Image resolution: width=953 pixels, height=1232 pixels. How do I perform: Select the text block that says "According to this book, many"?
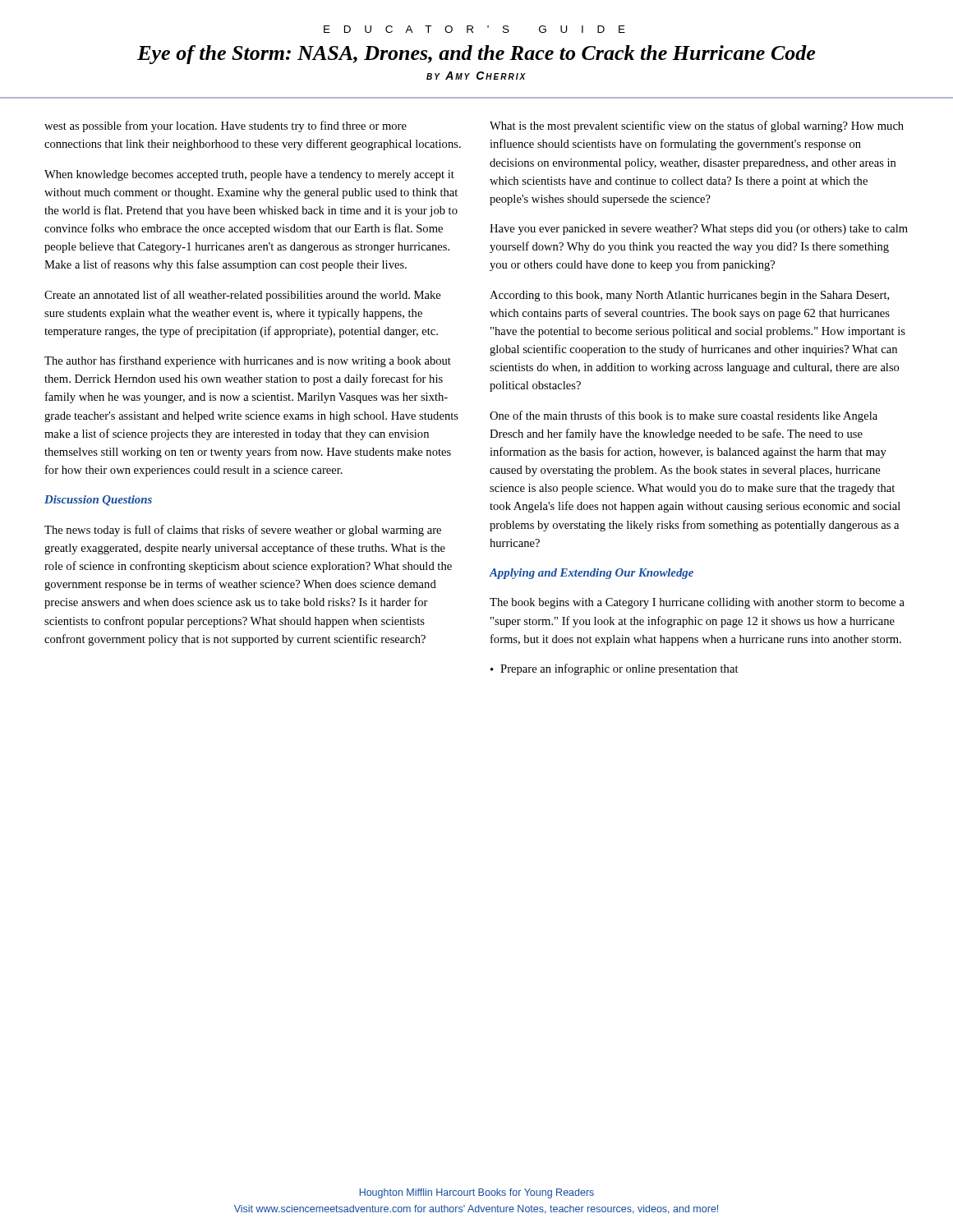[699, 340]
